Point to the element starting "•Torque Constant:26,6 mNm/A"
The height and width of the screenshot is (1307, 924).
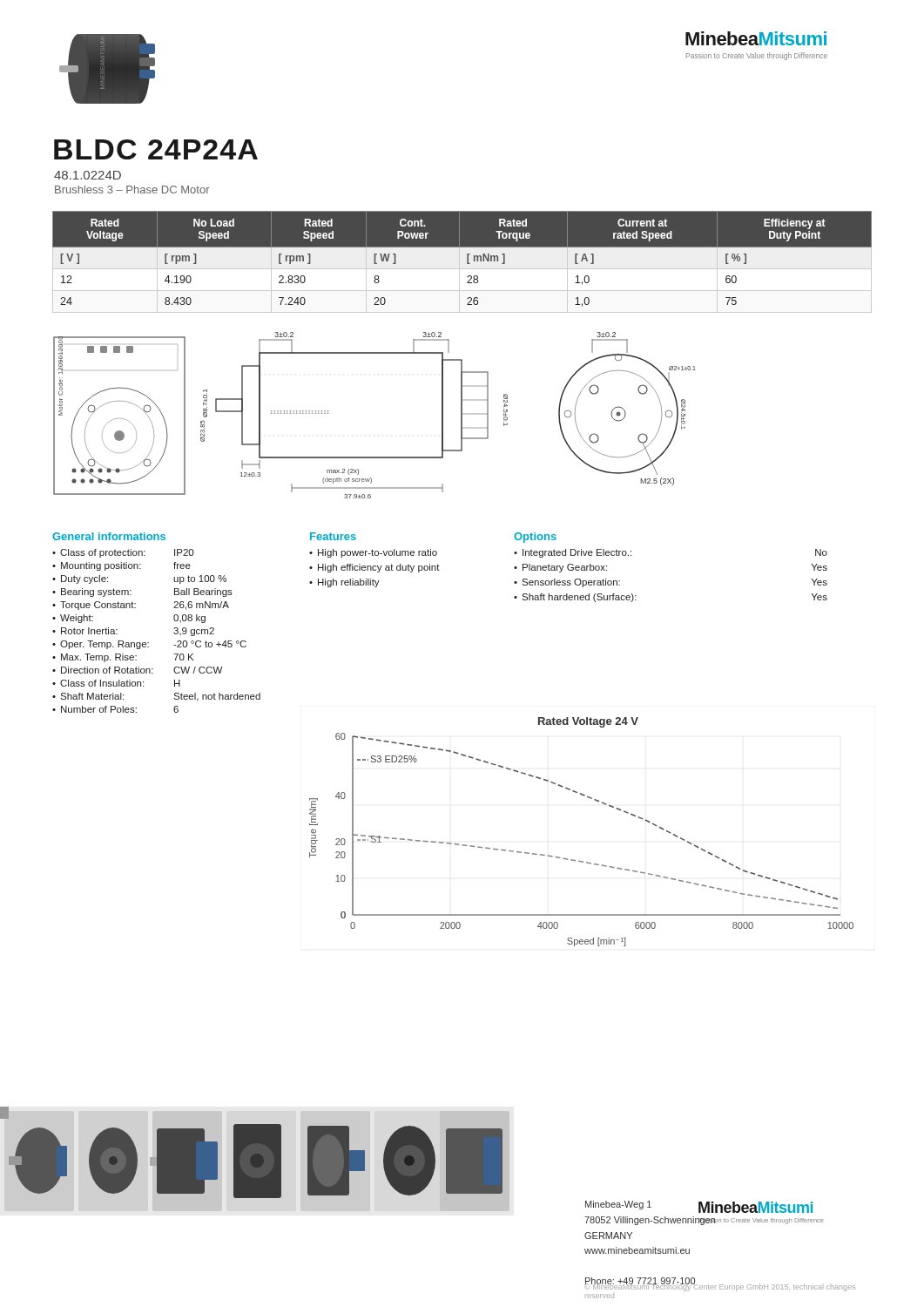point(141,605)
